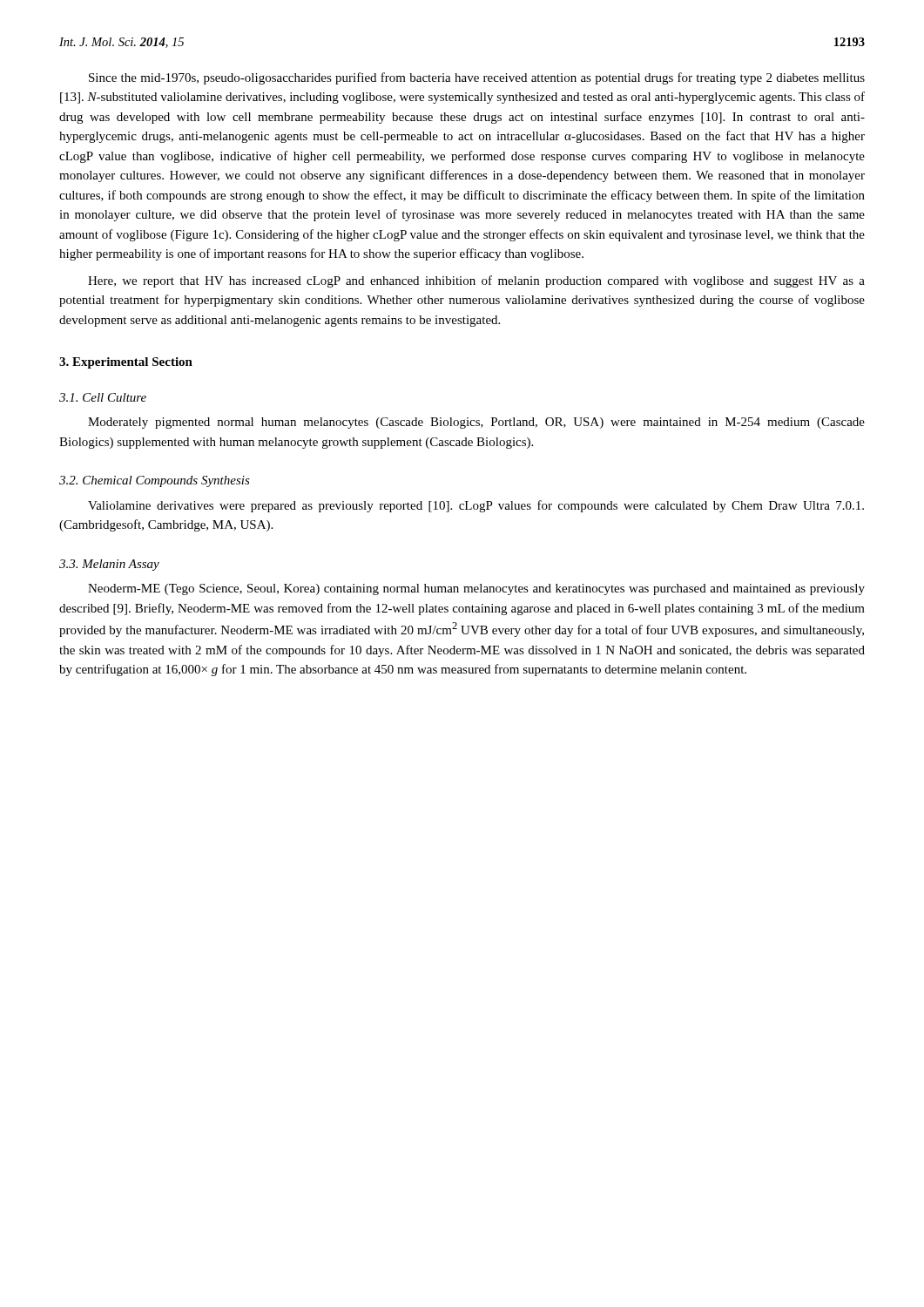Find the element starting "Moderately pigmented normal human"
The image size is (924, 1307).
[x=462, y=432]
